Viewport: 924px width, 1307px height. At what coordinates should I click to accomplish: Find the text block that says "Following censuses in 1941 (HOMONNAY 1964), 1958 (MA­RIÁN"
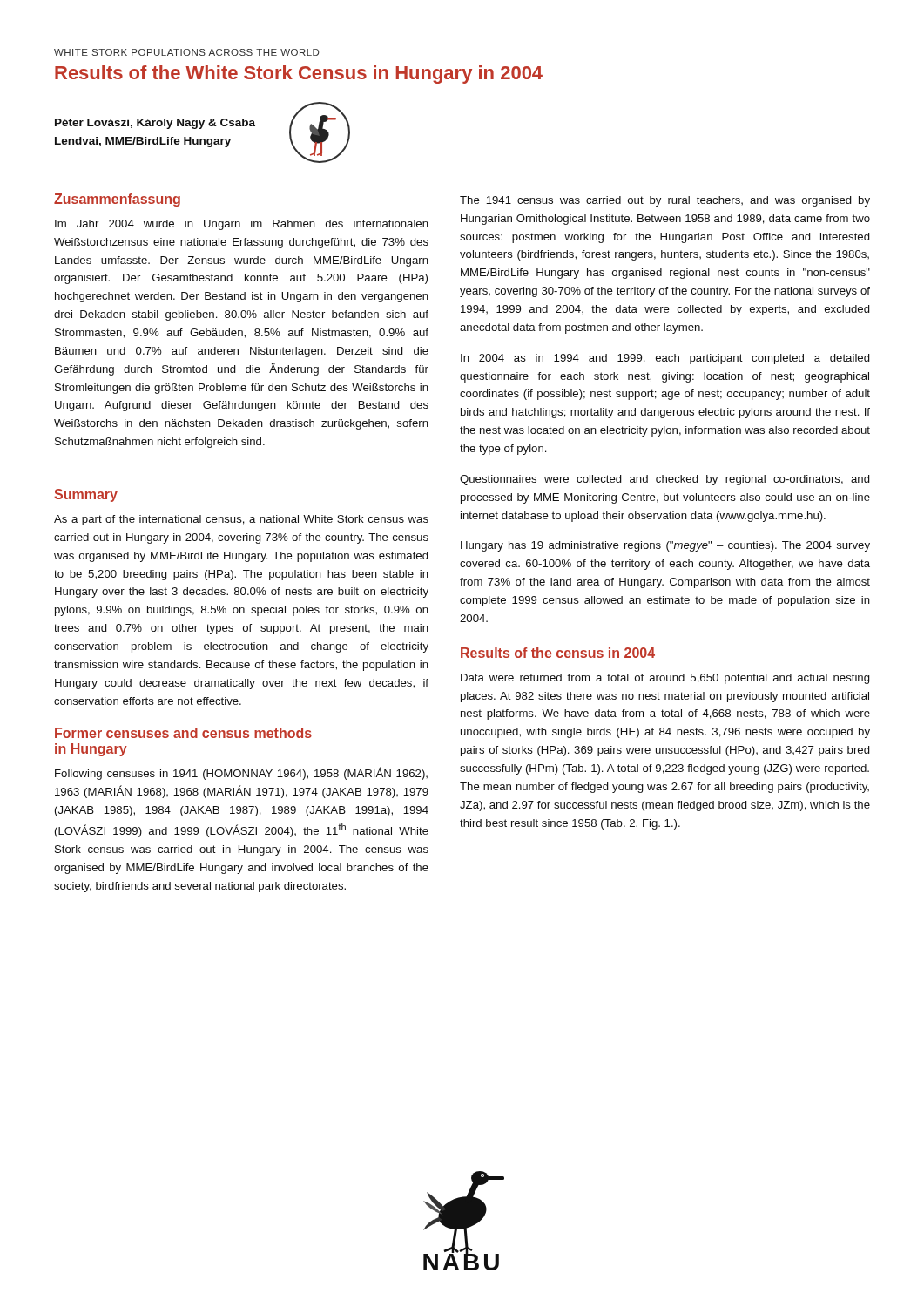tap(241, 830)
